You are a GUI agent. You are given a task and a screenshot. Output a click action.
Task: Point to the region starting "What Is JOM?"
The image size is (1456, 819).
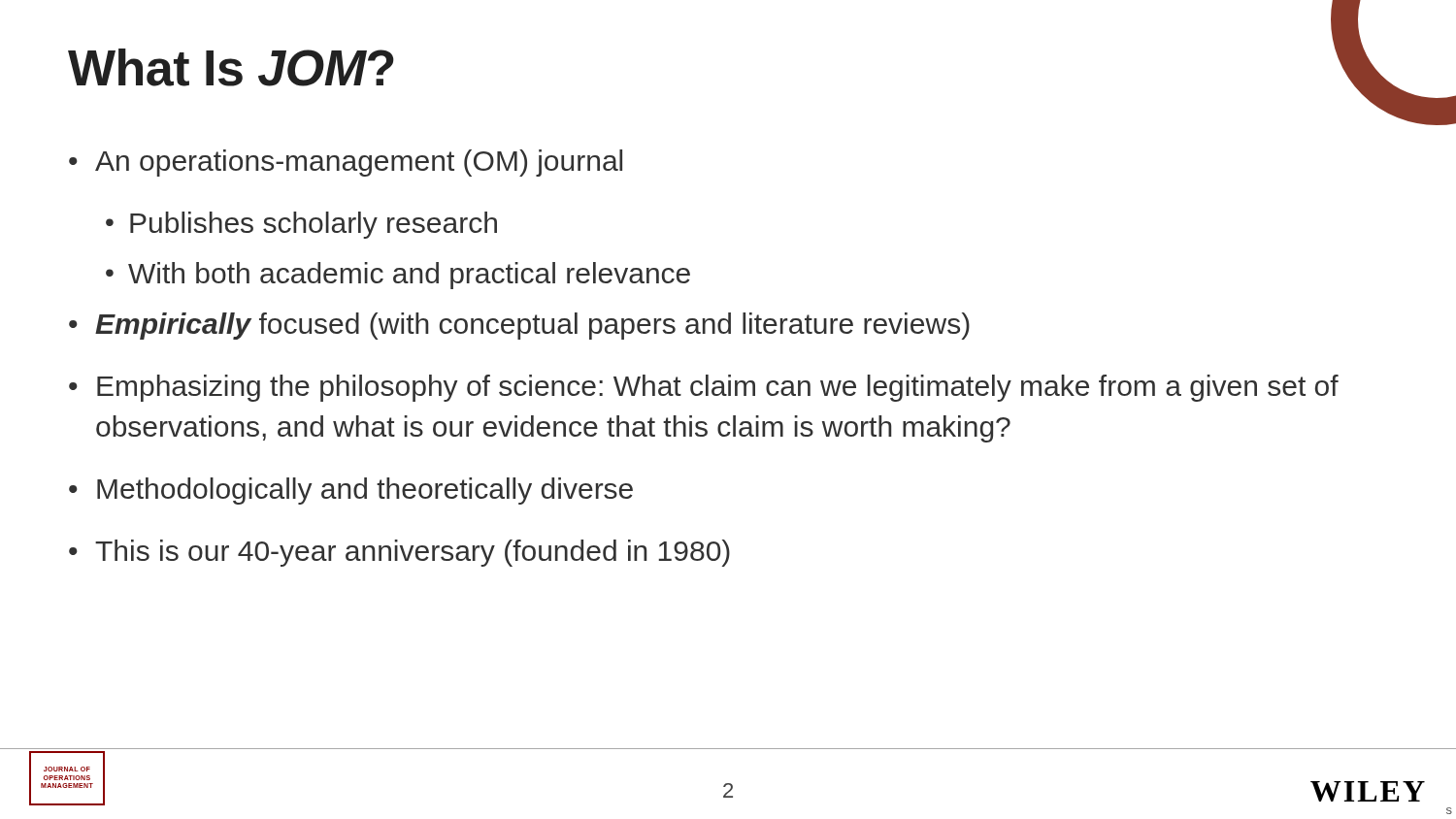click(x=232, y=68)
